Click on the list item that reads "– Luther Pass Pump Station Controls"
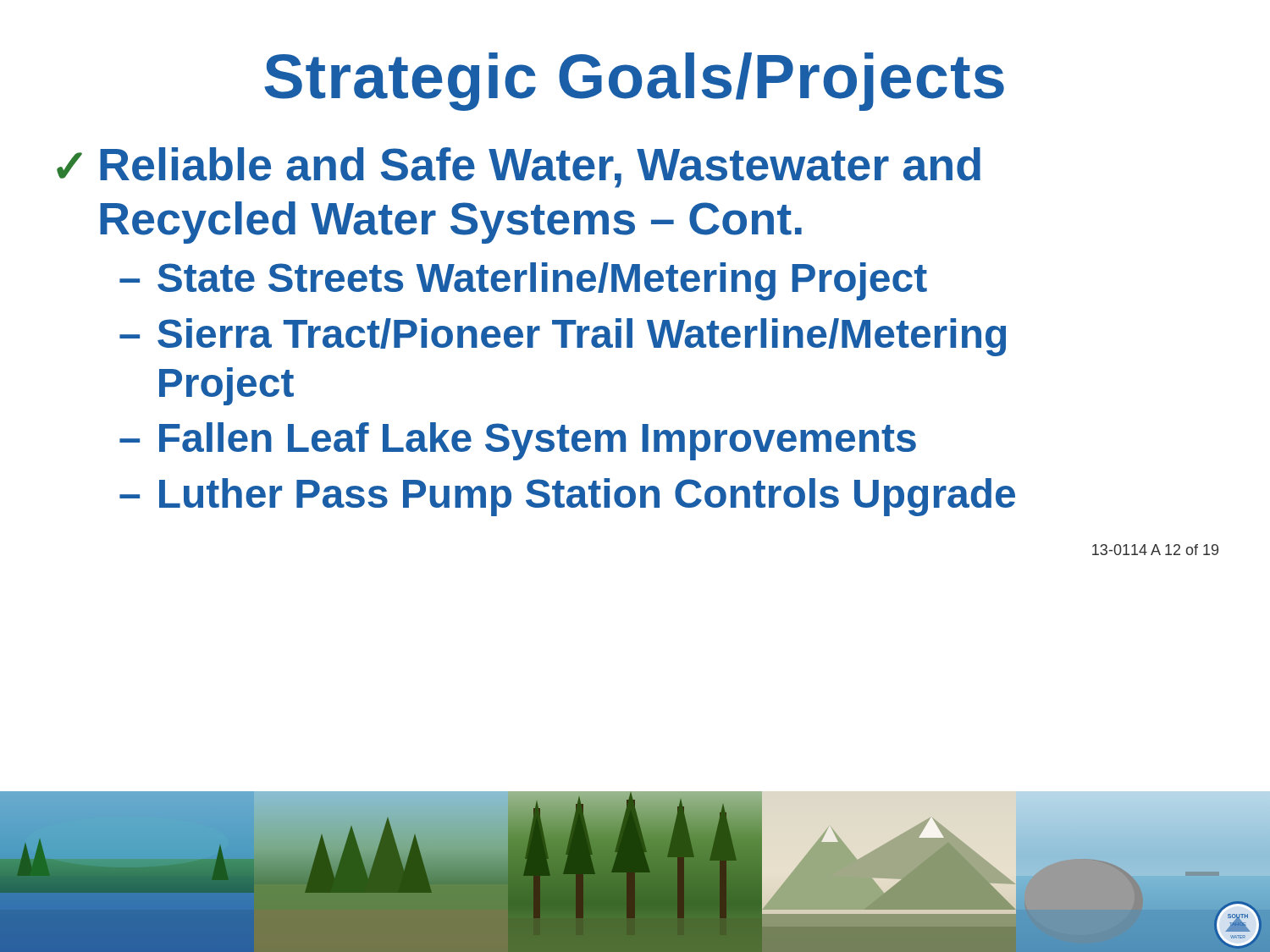 (568, 494)
